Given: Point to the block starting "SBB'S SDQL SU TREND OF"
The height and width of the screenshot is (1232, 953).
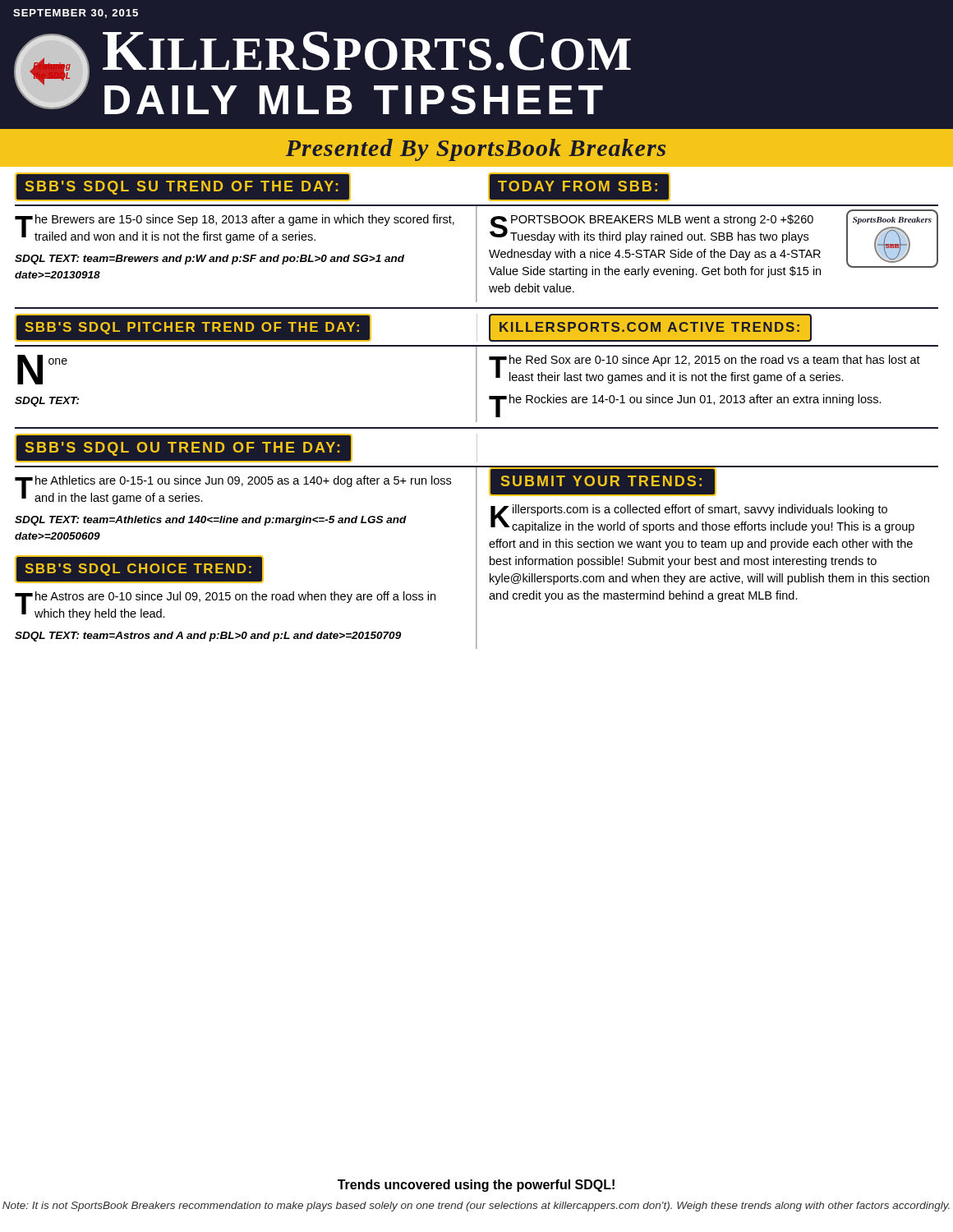Looking at the screenshot, I should pyautogui.click(x=183, y=187).
